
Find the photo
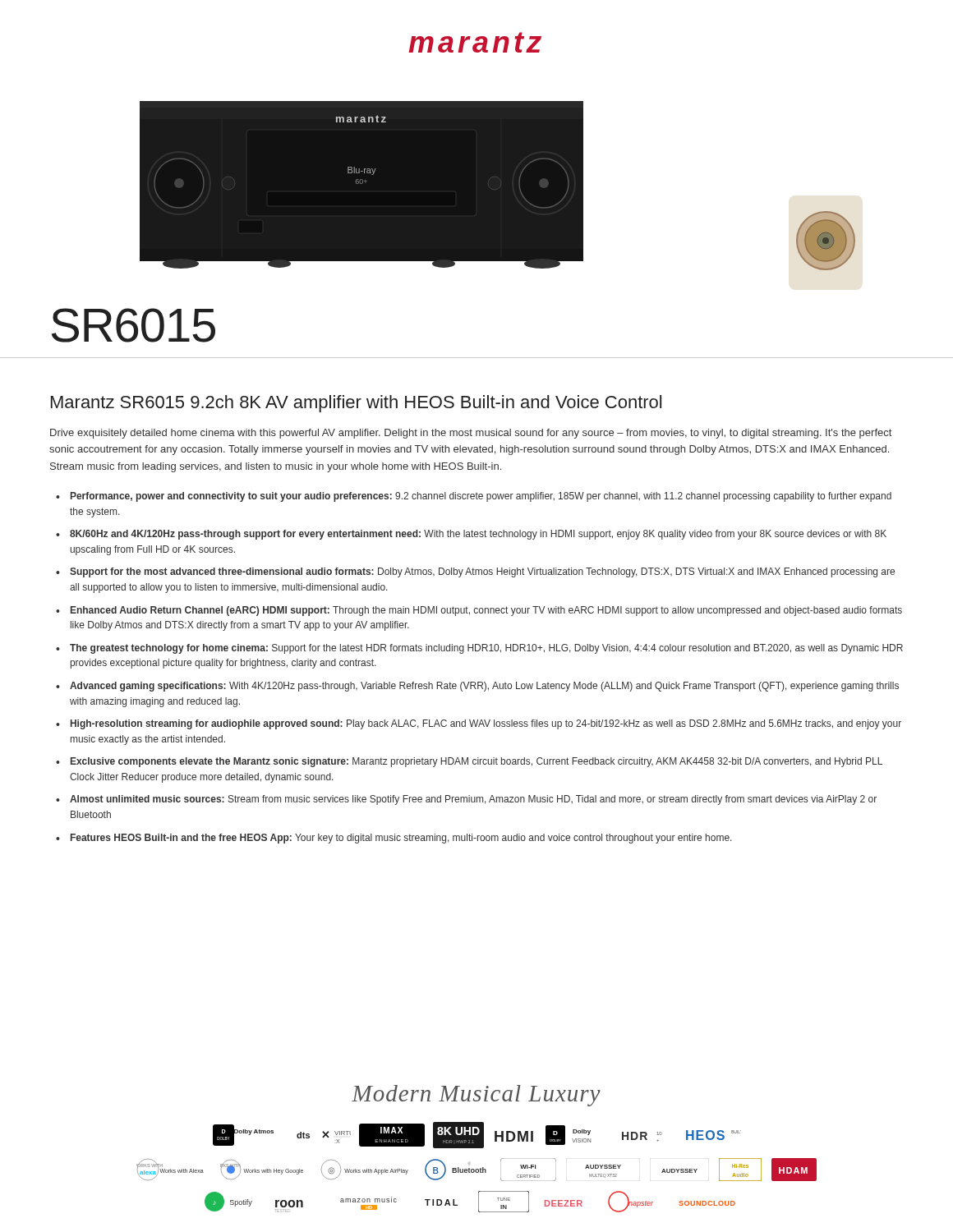pyautogui.click(x=476, y=185)
